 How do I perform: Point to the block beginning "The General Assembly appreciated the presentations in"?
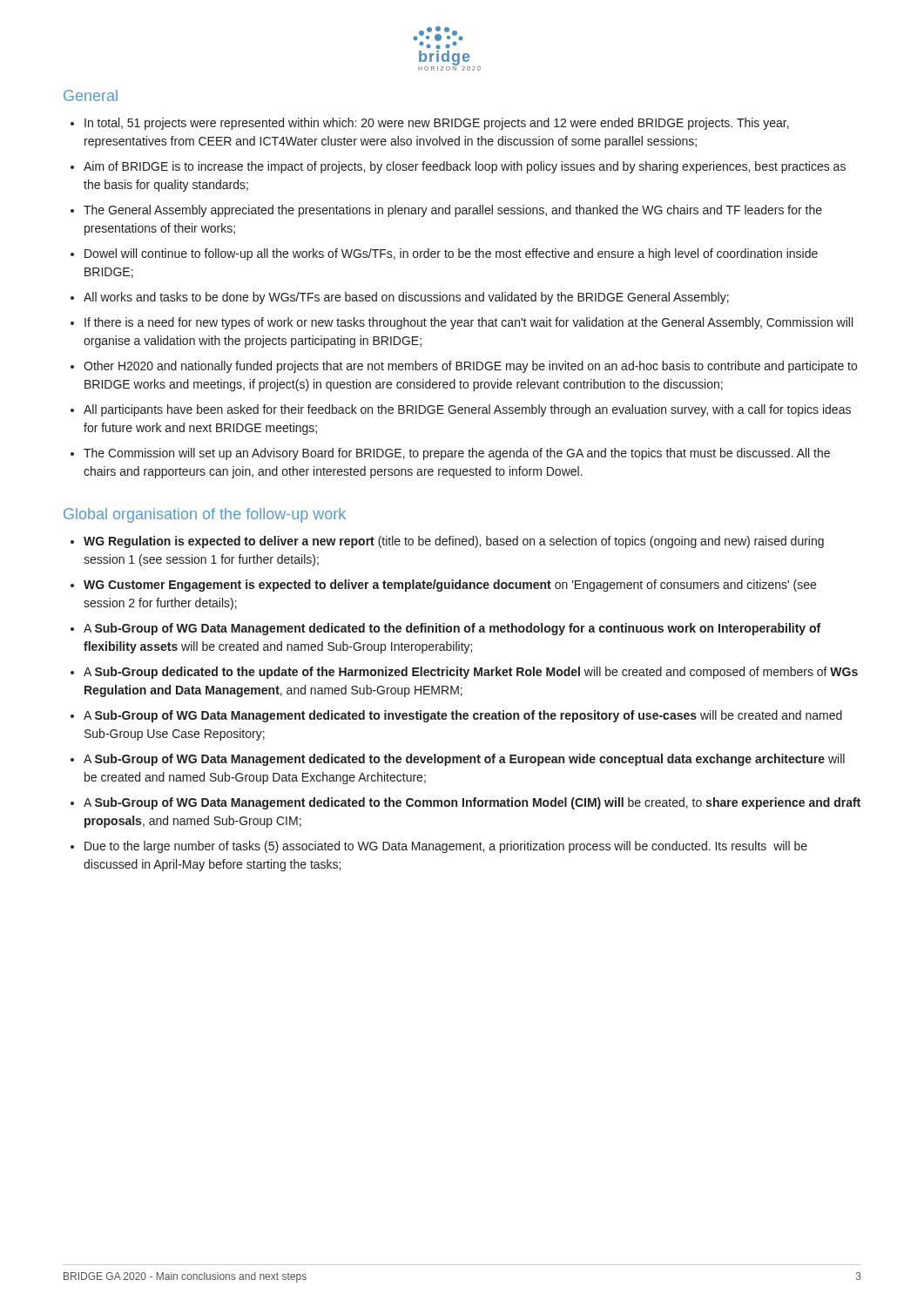tap(453, 219)
